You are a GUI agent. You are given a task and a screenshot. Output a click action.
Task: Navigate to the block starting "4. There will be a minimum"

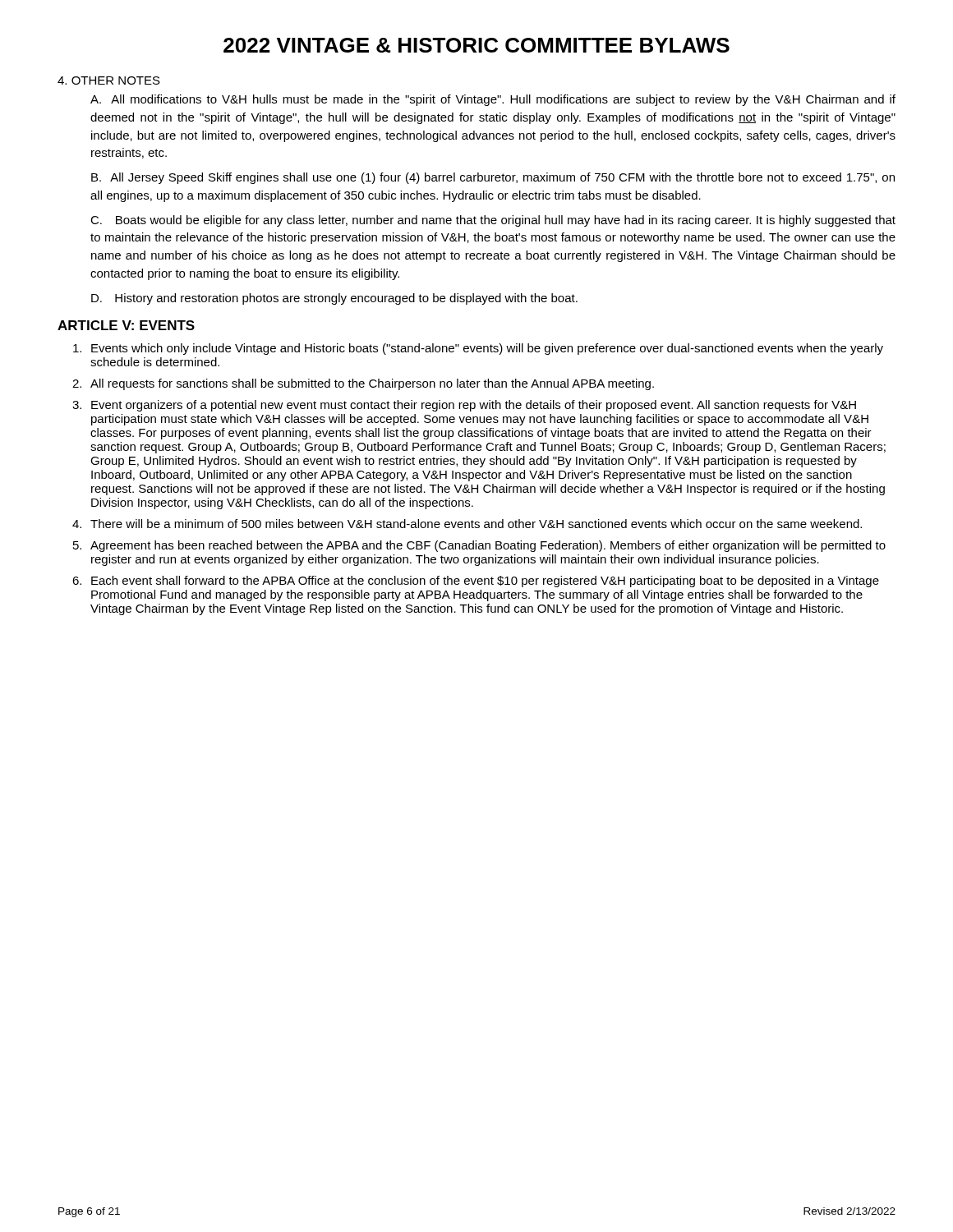(484, 524)
